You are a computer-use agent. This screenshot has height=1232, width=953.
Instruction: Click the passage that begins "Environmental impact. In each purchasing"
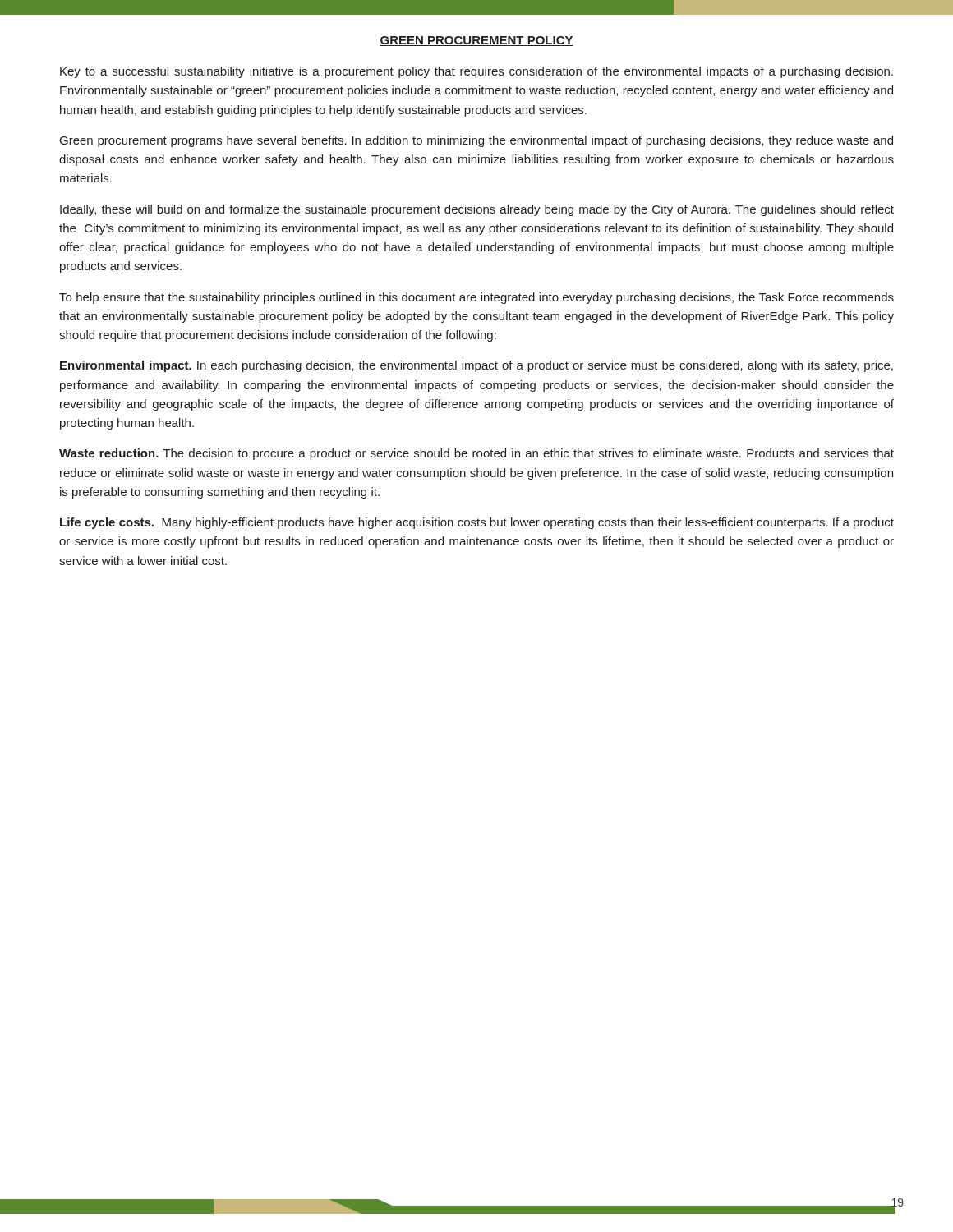(x=476, y=394)
